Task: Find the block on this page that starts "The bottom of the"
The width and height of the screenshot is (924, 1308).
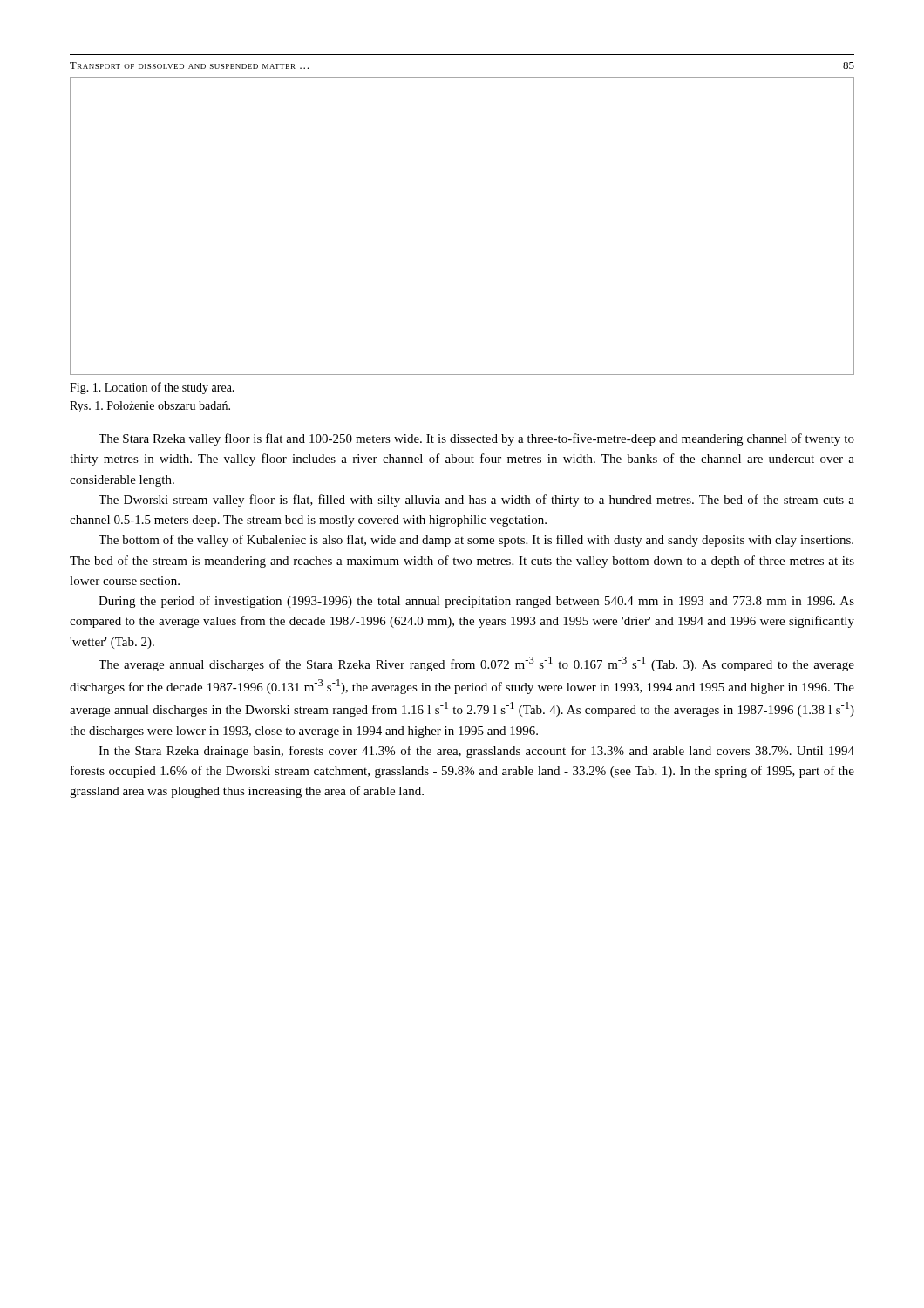Action: click(x=462, y=560)
